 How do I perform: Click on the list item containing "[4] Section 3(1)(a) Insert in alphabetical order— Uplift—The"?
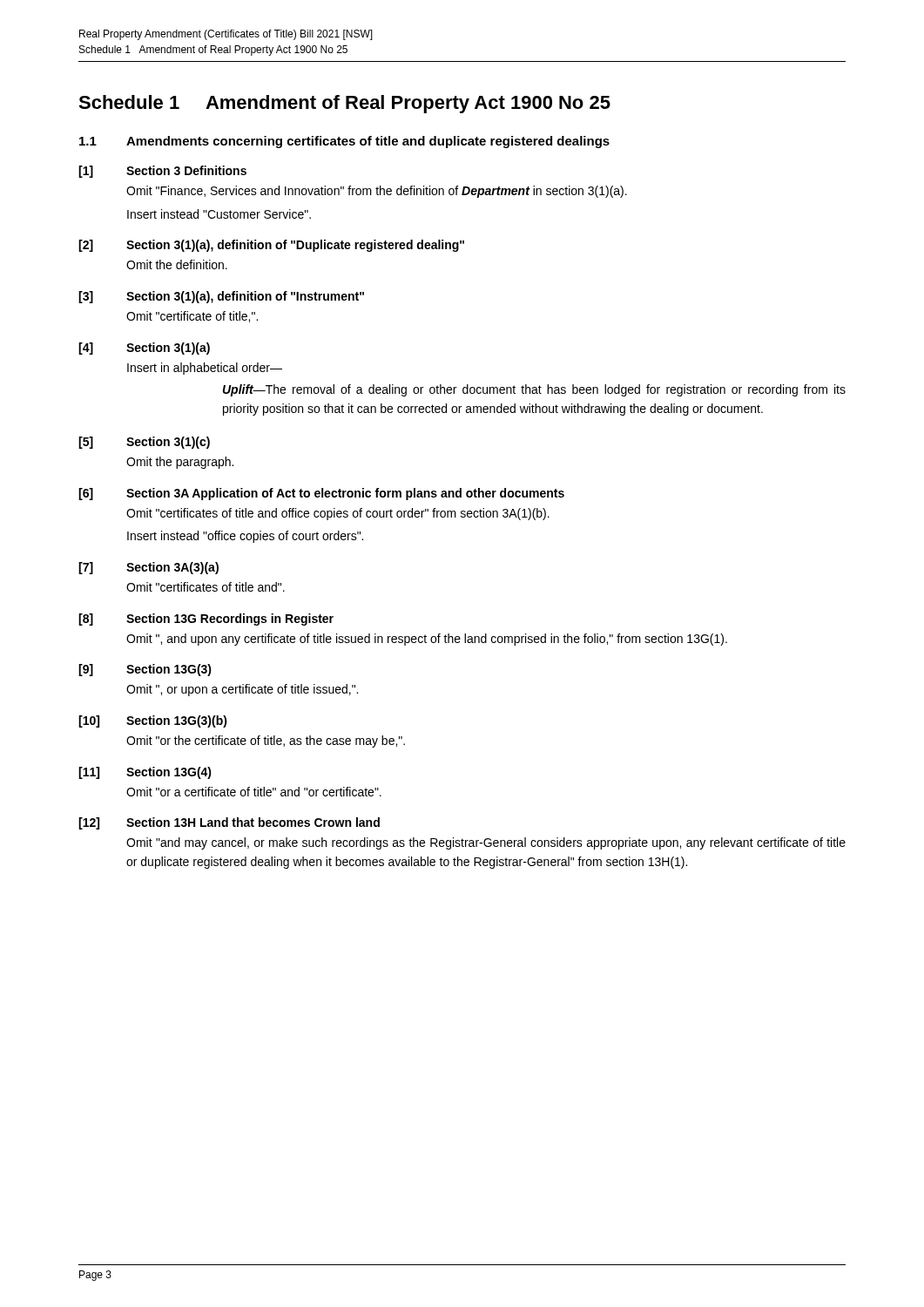(462, 381)
